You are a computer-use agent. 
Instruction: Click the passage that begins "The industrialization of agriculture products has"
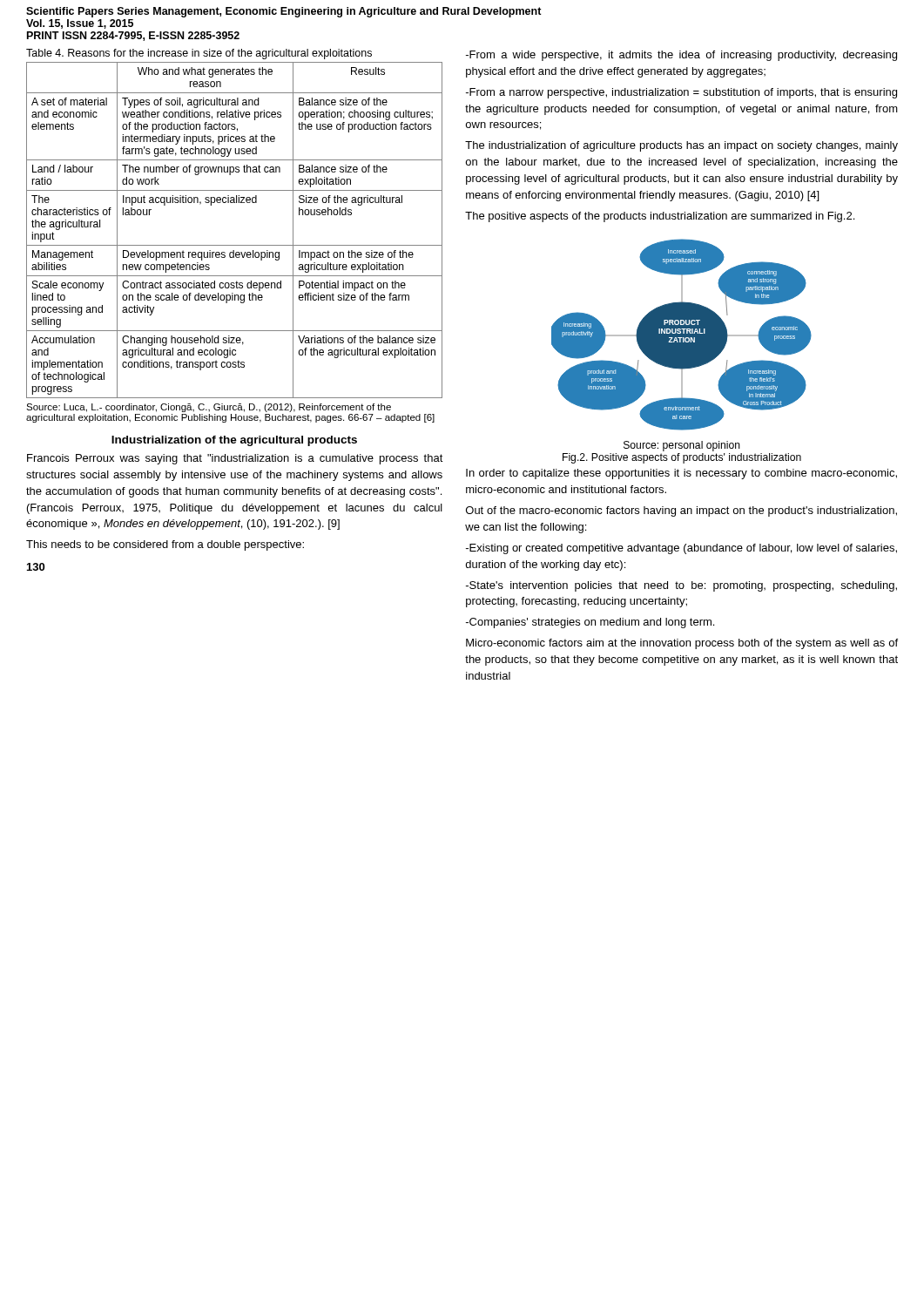tap(682, 170)
